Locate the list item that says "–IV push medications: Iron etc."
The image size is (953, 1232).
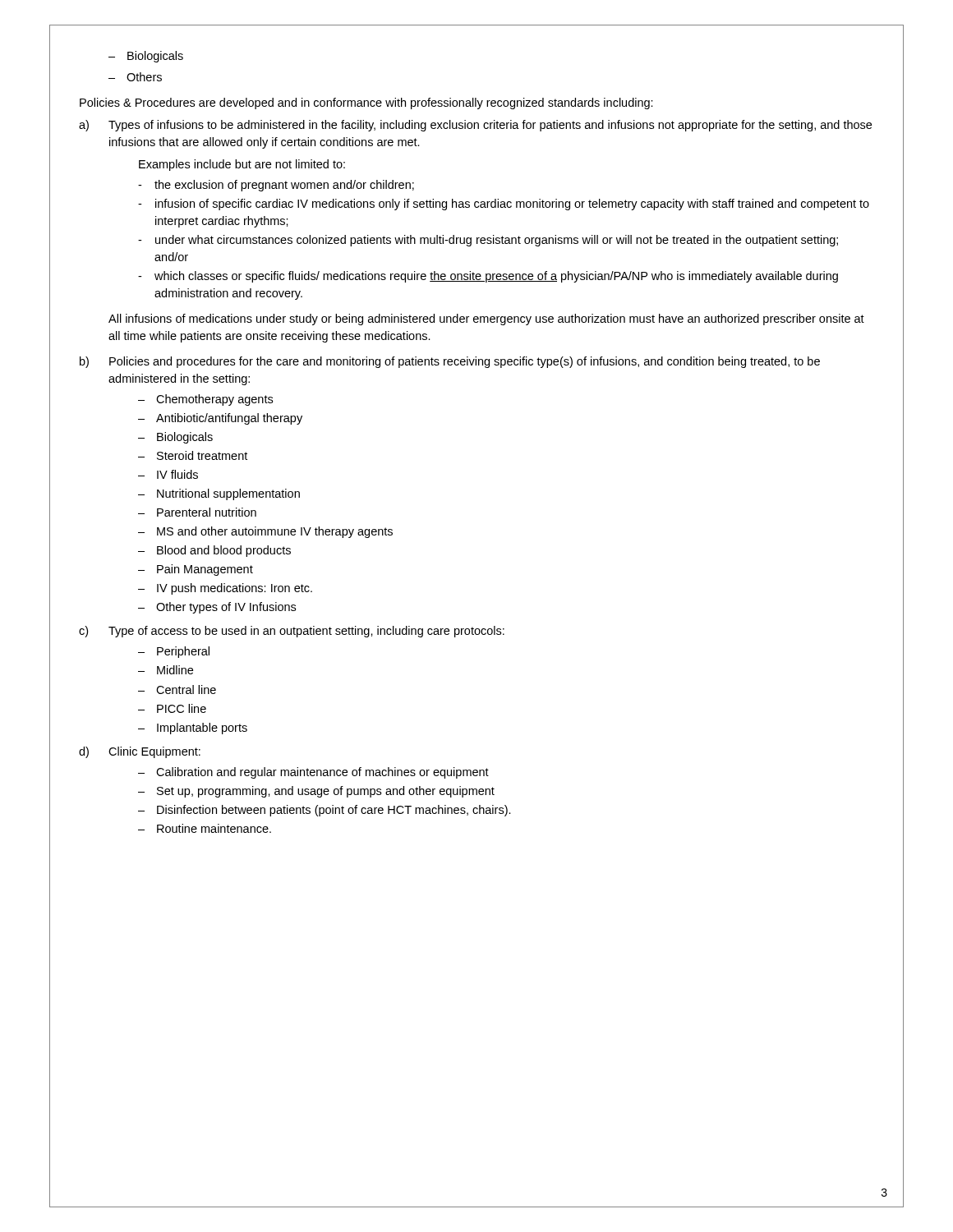point(226,589)
